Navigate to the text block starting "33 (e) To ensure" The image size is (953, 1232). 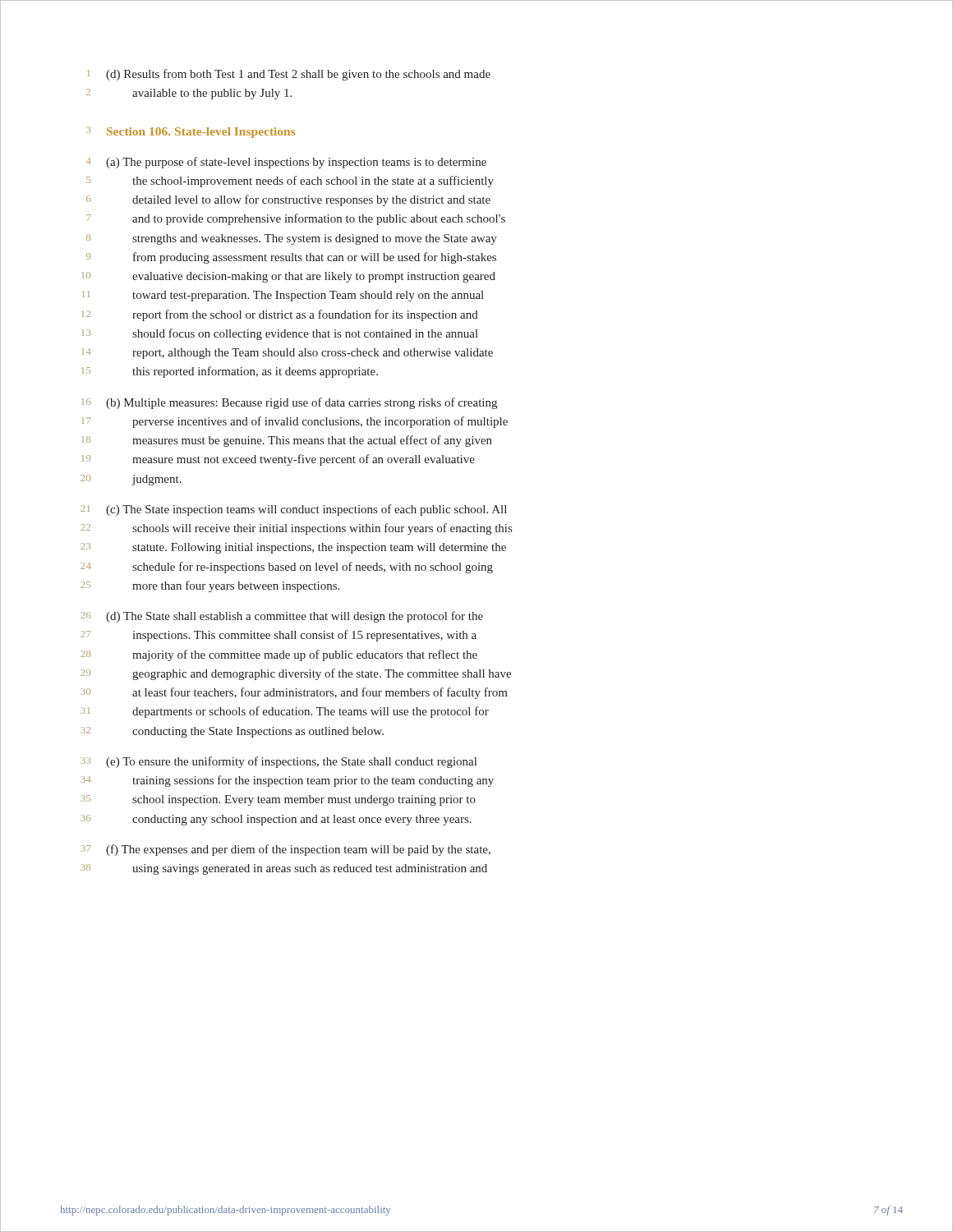point(481,790)
